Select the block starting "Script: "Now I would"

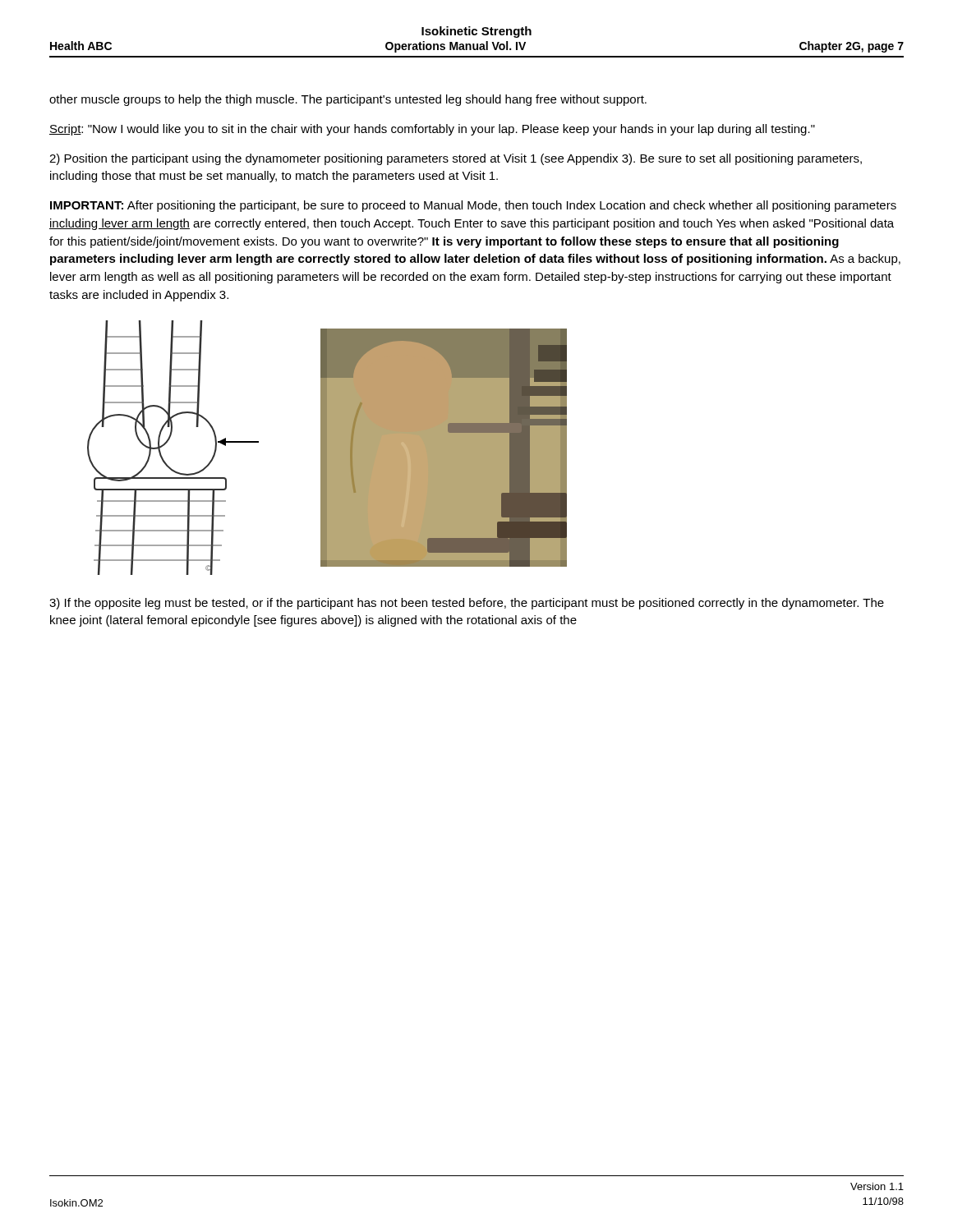pyautogui.click(x=432, y=128)
